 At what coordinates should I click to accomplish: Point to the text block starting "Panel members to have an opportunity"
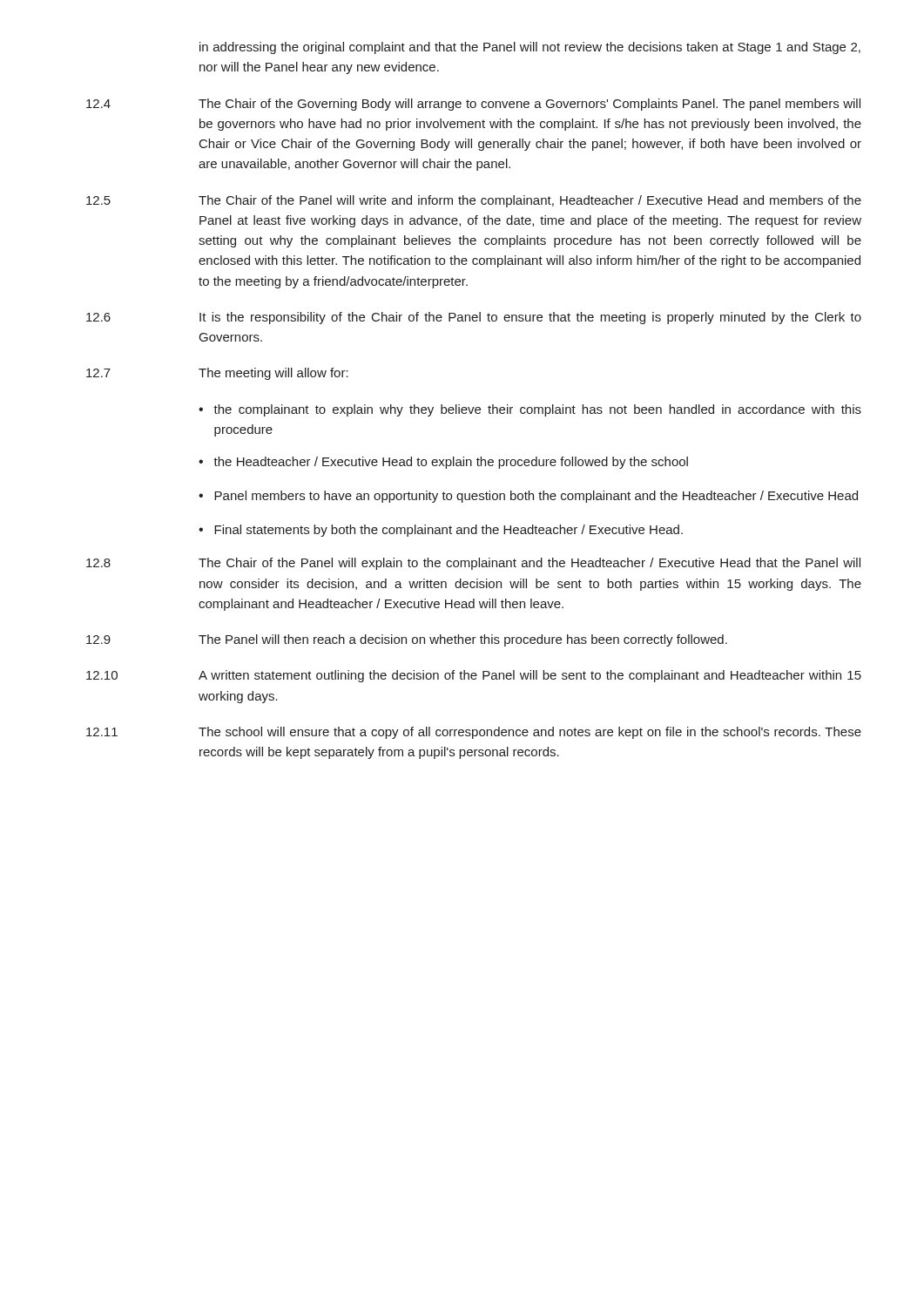pos(536,495)
